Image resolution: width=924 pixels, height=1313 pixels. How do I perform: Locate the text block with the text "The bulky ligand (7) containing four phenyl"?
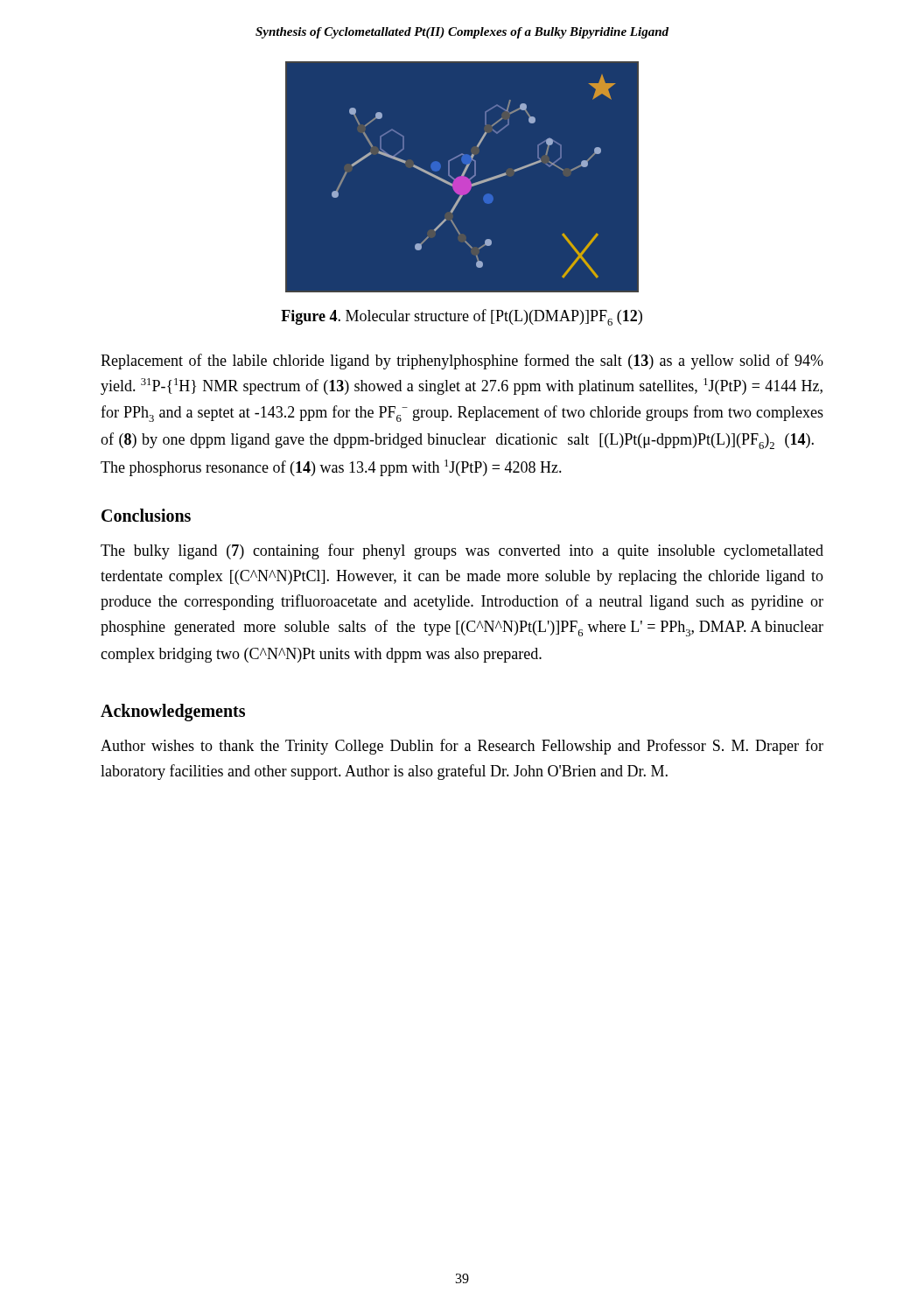pyautogui.click(x=462, y=602)
